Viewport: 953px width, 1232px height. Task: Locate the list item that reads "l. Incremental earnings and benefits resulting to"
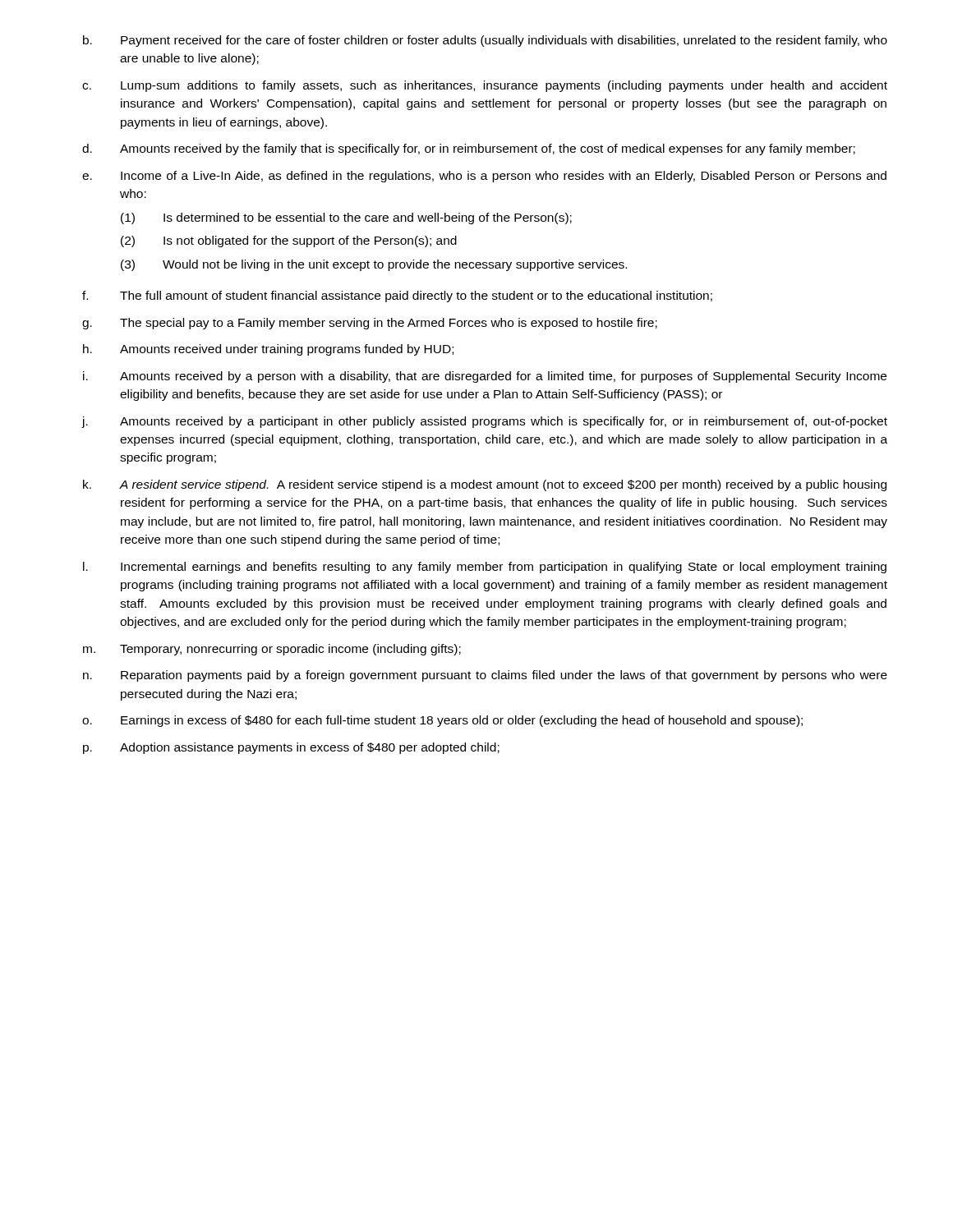(x=485, y=594)
